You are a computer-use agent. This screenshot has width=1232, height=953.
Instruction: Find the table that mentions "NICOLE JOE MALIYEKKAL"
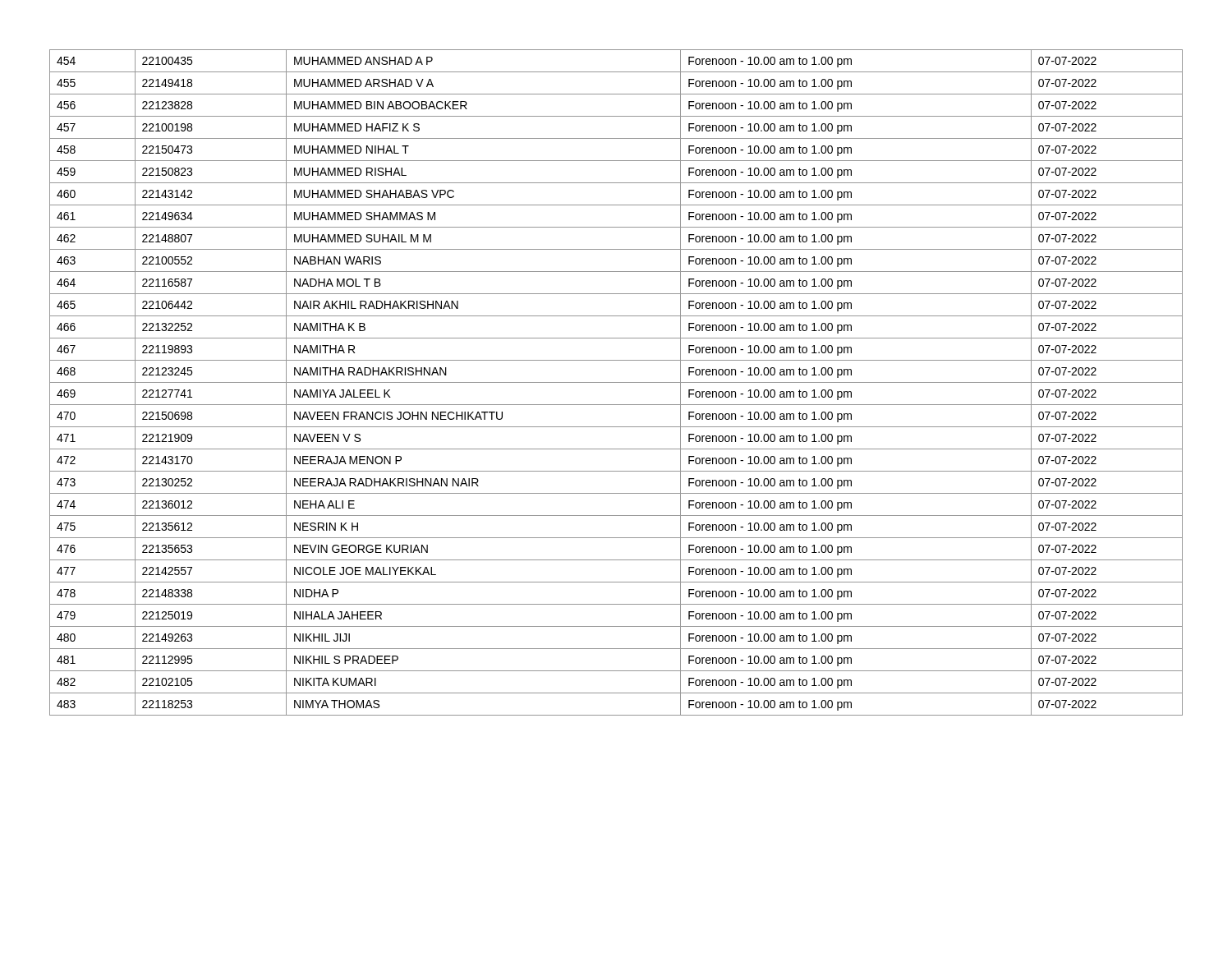616,382
